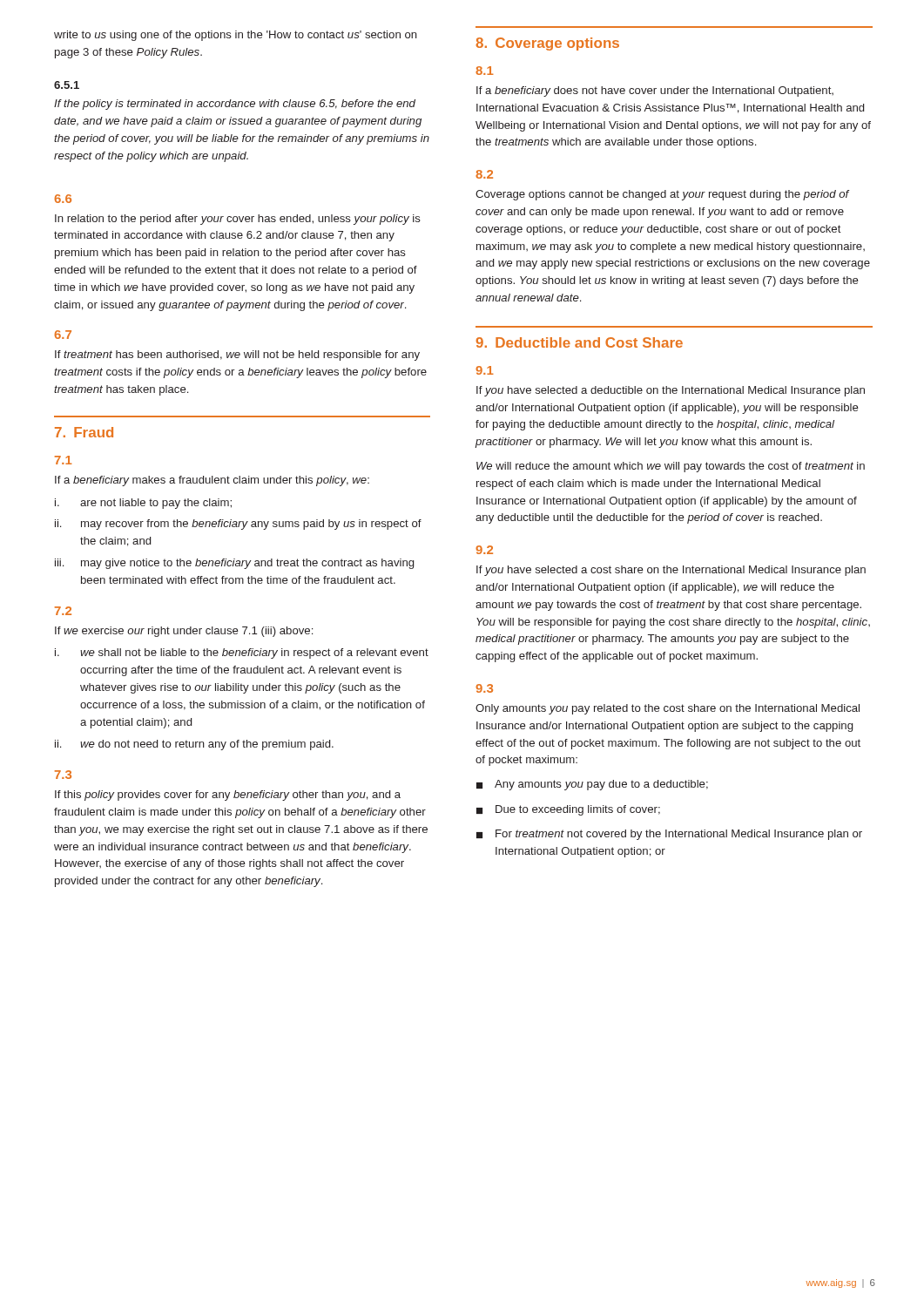Navigate to the passage starting "7. Fraud"

pos(84,433)
